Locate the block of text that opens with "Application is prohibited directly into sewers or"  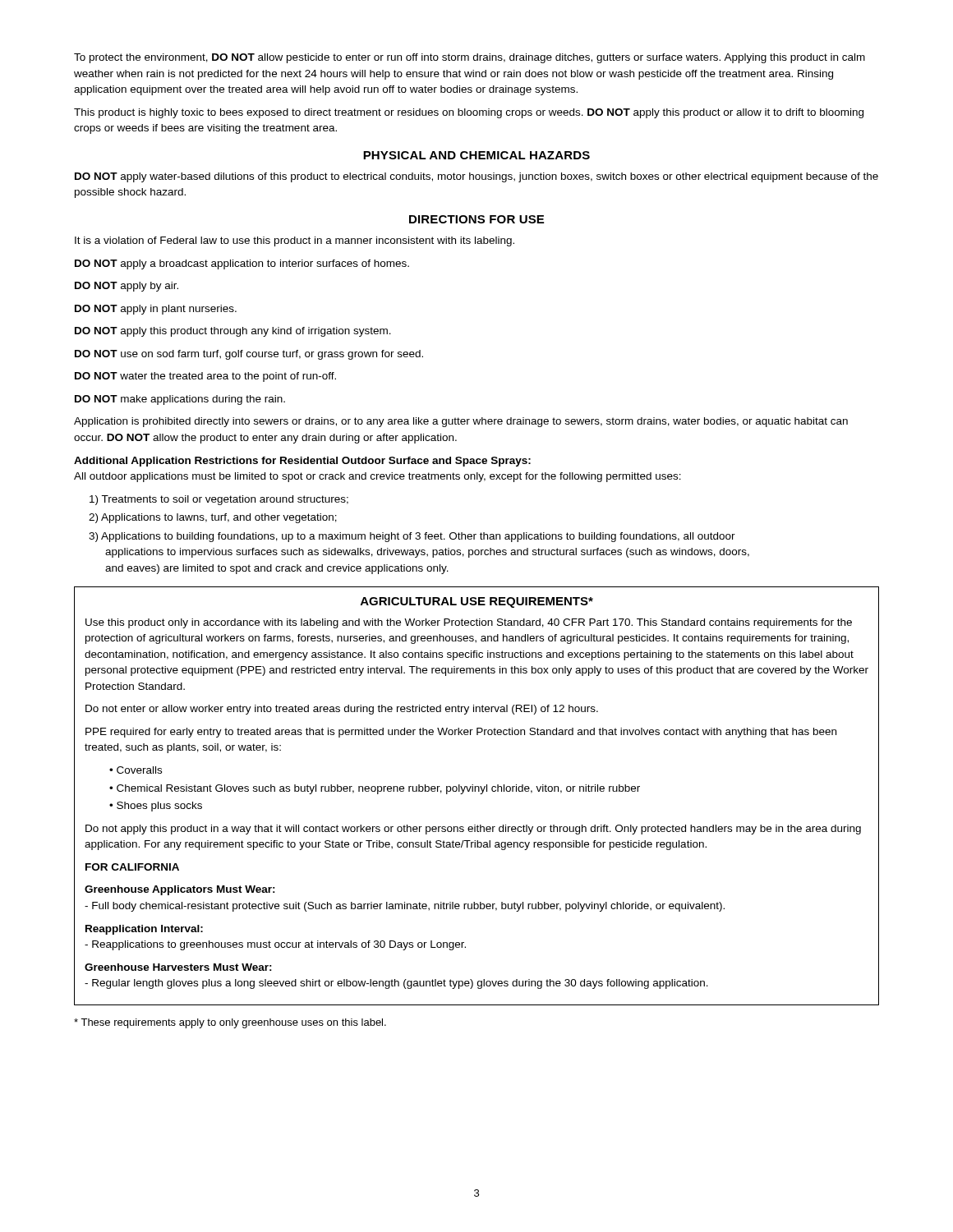(461, 429)
